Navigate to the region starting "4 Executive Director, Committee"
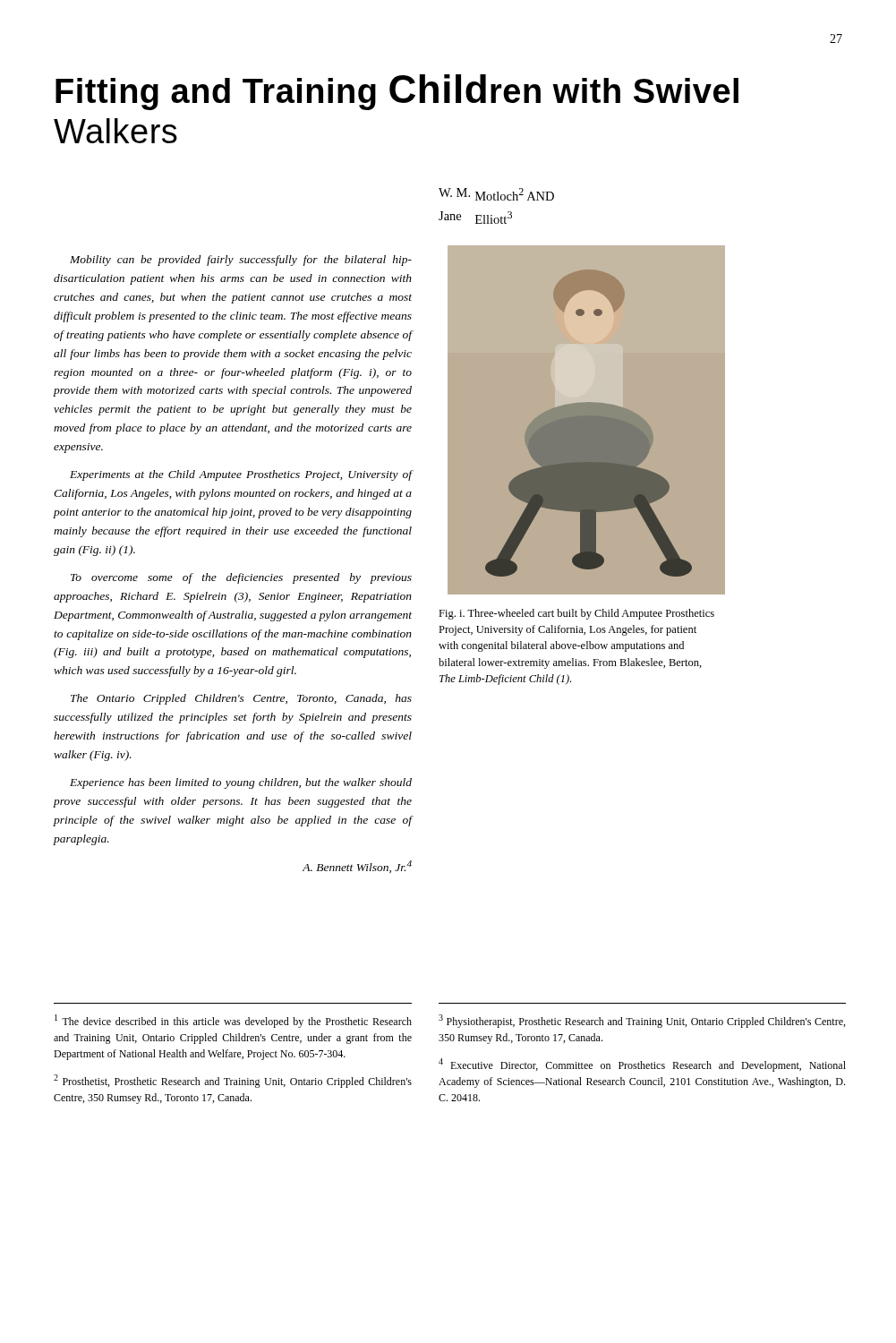Viewport: 896px width, 1343px height. coord(642,1080)
